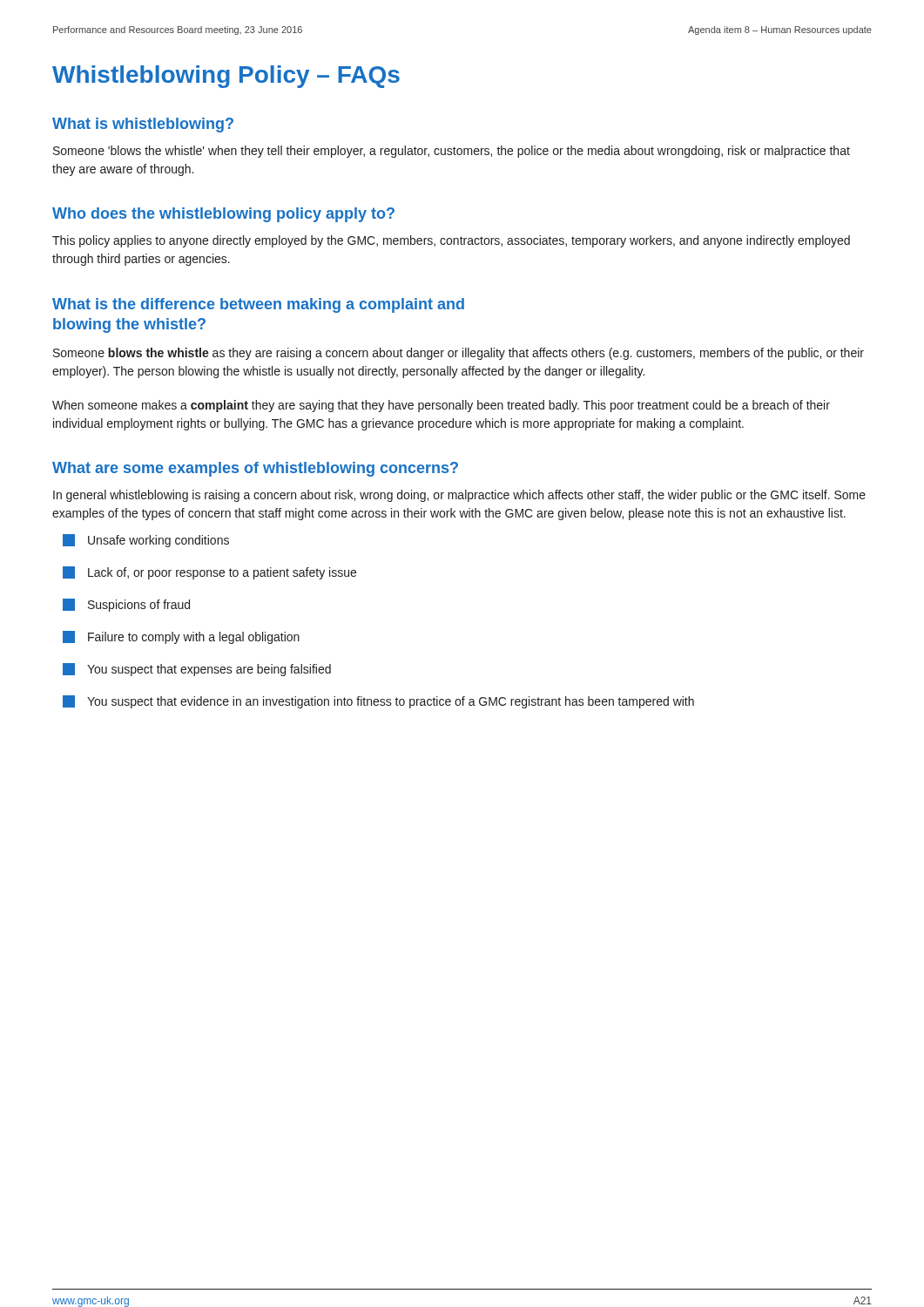924x1307 pixels.
Task: Navigate to the block starting "Who does the"
Action: (224, 214)
